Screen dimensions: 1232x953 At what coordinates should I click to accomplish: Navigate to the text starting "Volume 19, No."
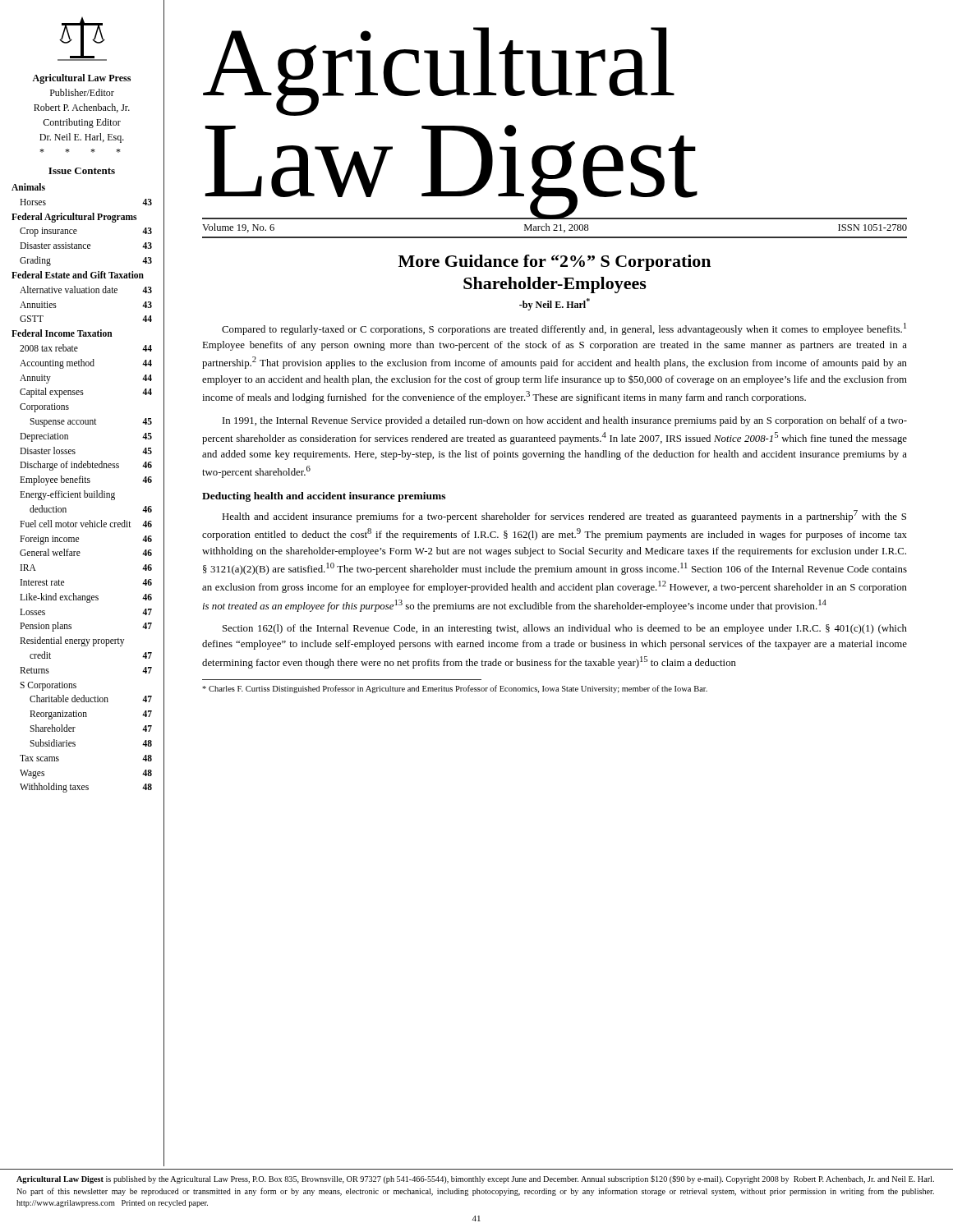click(x=555, y=228)
